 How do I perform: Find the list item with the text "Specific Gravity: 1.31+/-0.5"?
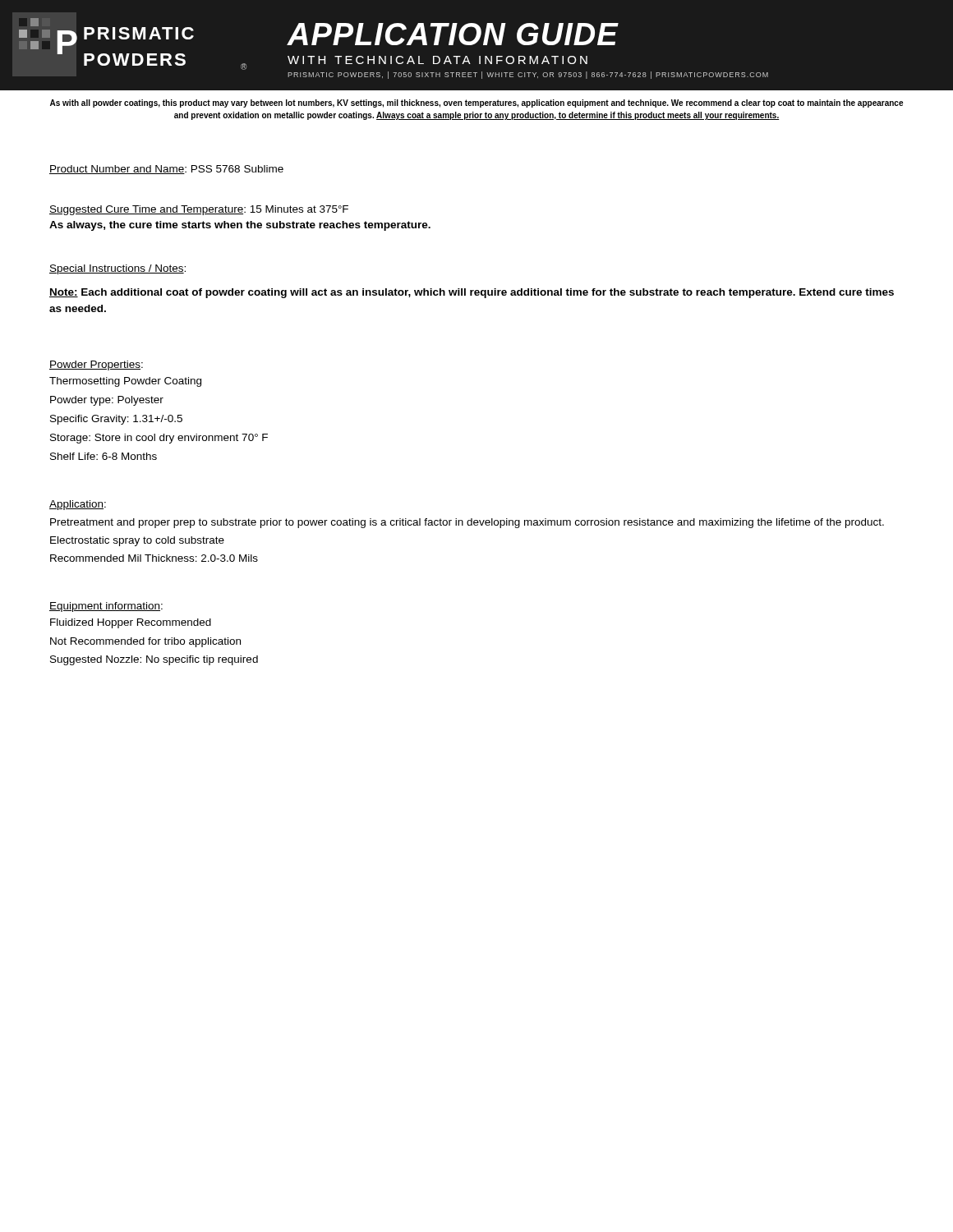[116, 418]
